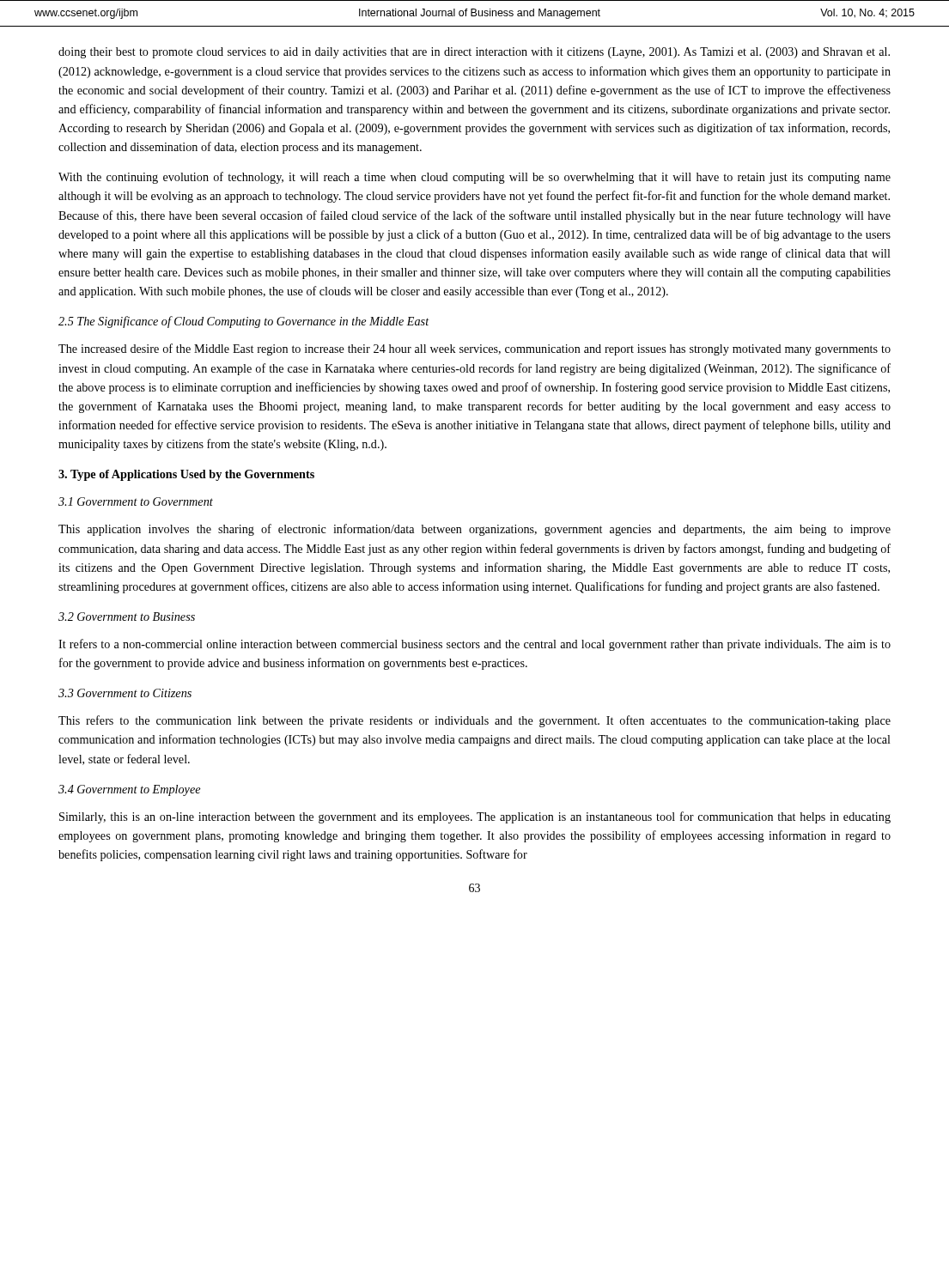
Task: Find the block starting "3. Type of Applications Used"
Action: [x=186, y=474]
